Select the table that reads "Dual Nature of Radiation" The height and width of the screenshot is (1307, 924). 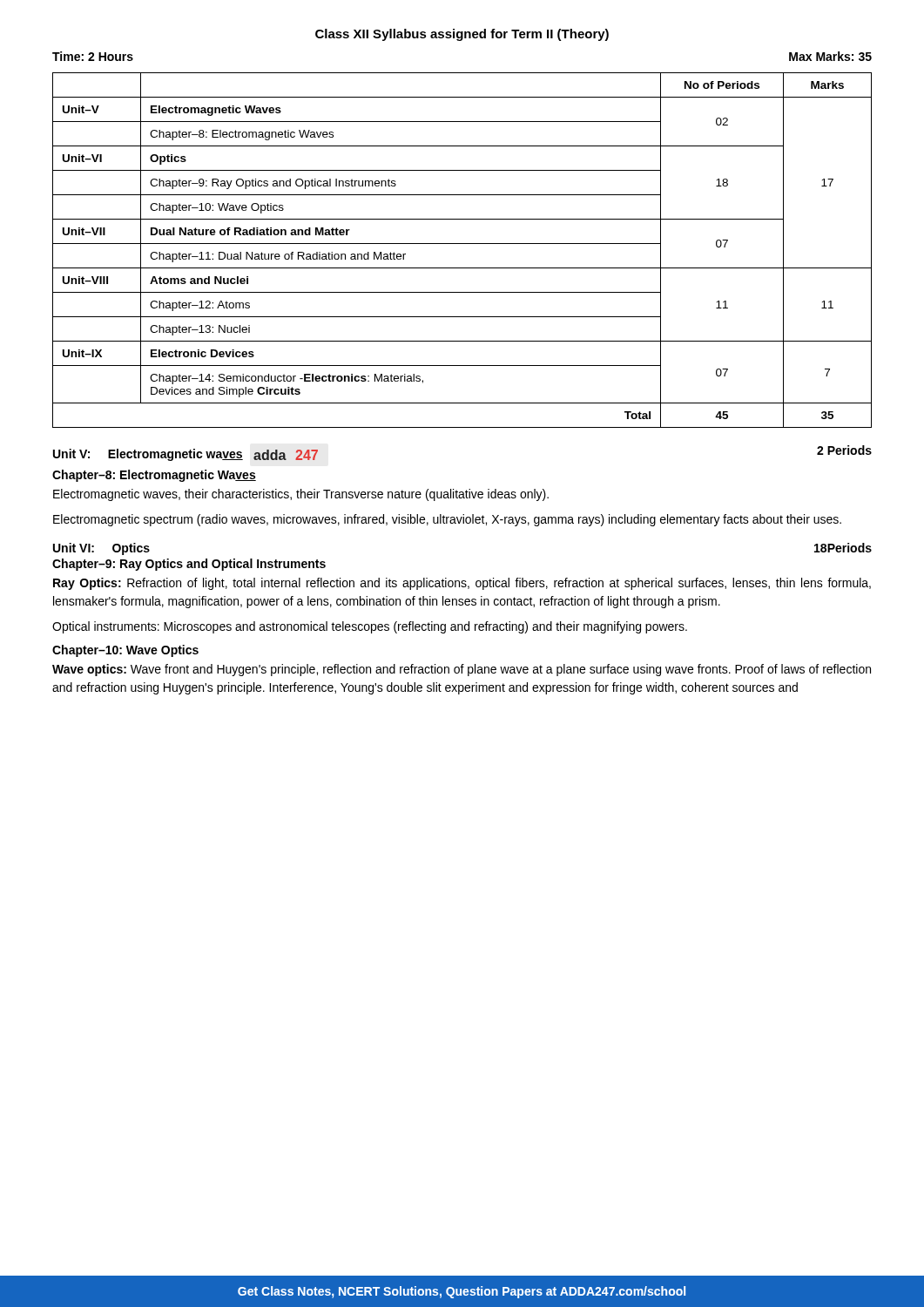point(462,250)
